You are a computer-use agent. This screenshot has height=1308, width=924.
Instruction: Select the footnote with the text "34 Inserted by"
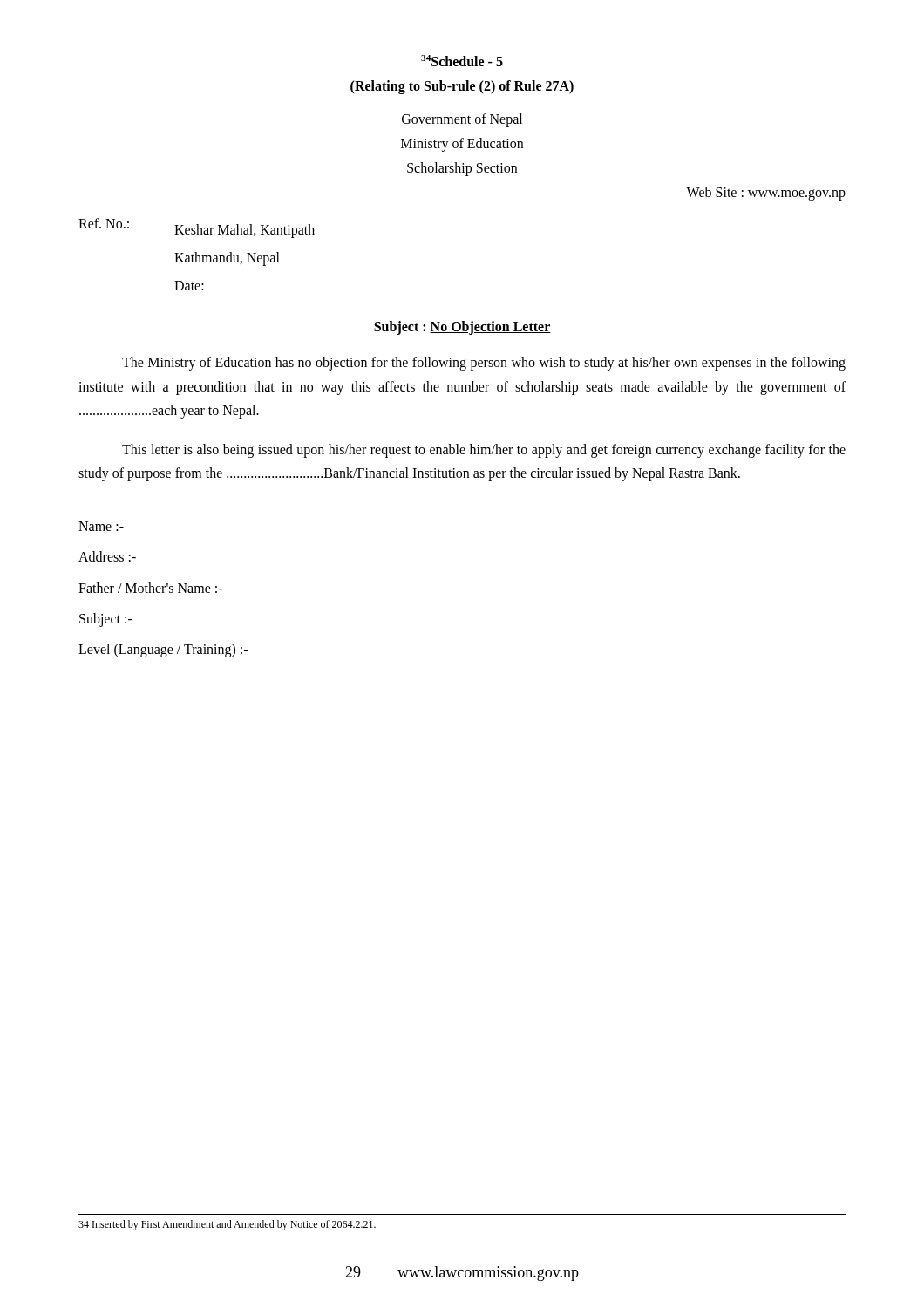coord(227,1224)
